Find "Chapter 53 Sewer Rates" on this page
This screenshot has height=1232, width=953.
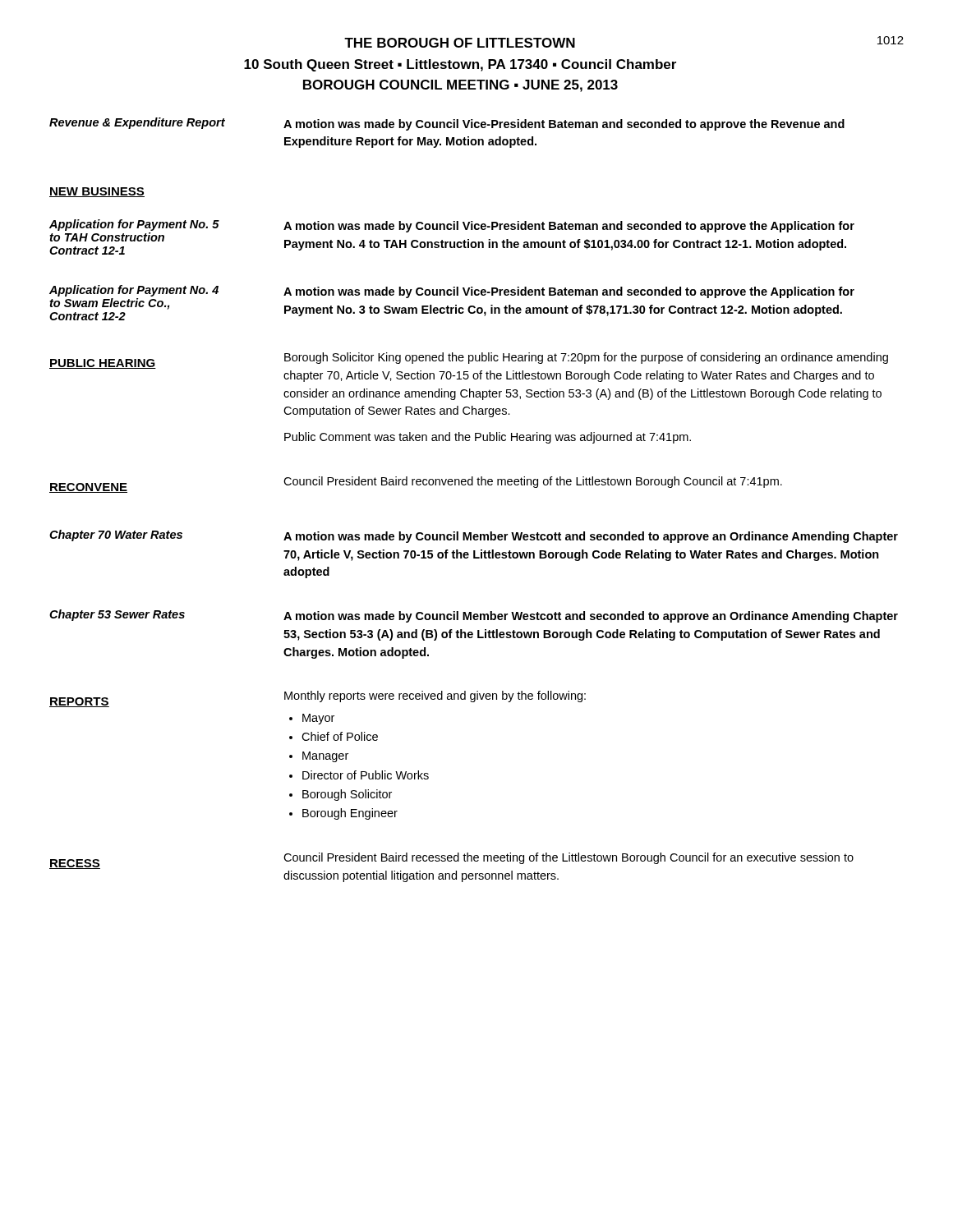(117, 614)
